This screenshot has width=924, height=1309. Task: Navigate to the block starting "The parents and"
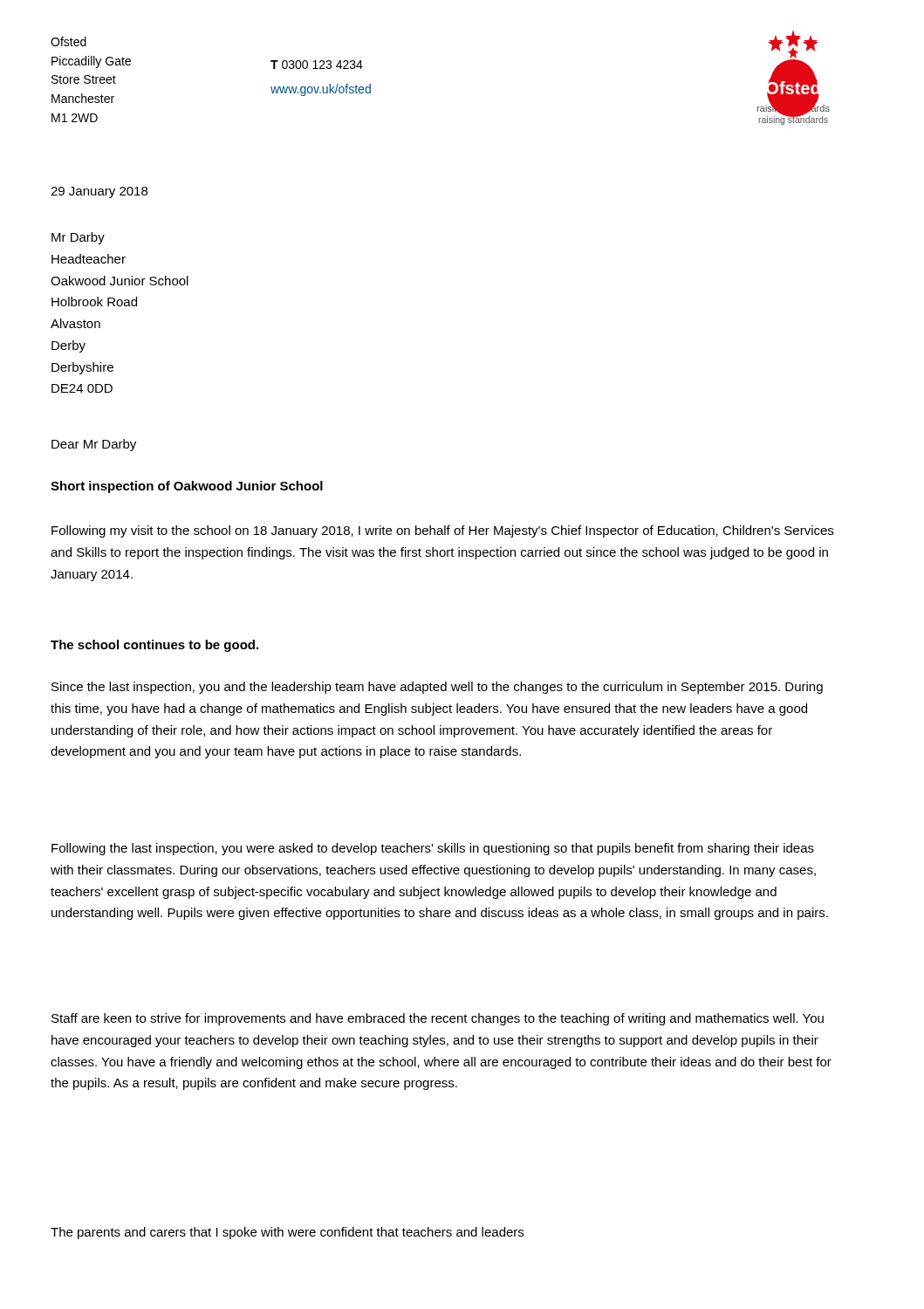[287, 1232]
